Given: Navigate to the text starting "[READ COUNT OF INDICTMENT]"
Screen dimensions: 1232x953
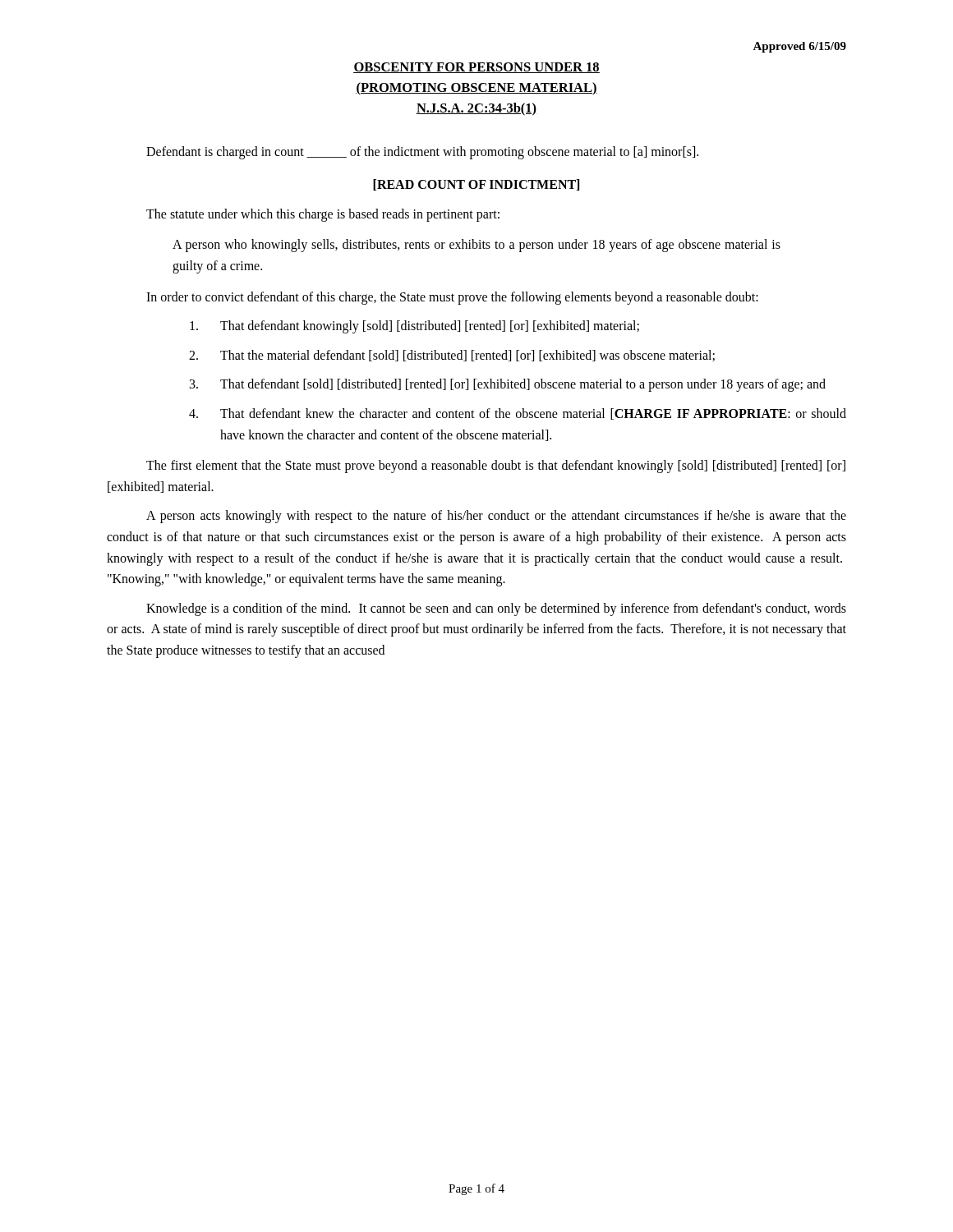Looking at the screenshot, I should 476,184.
